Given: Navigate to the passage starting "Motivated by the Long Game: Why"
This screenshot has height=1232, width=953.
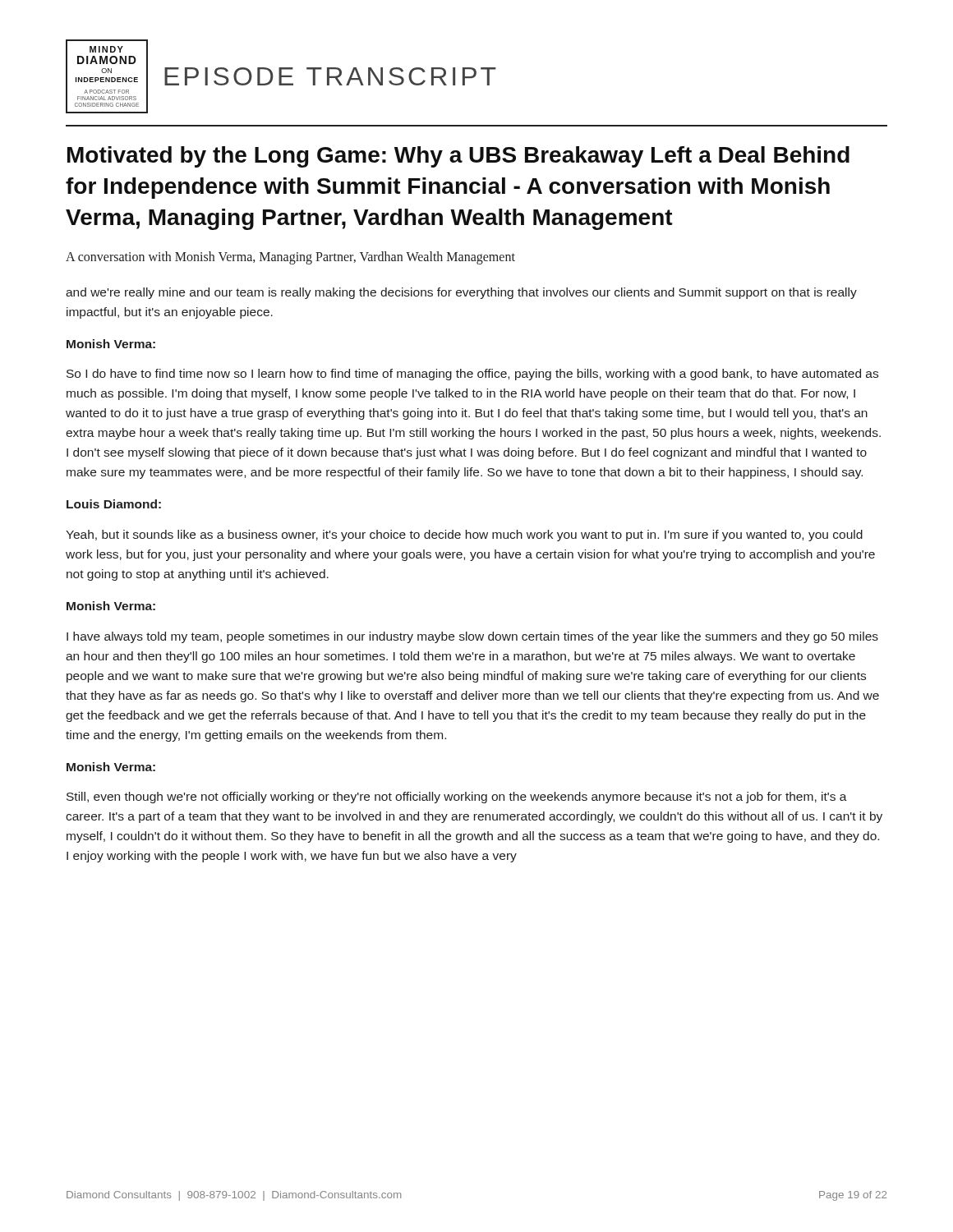Looking at the screenshot, I should coord(476,187).
